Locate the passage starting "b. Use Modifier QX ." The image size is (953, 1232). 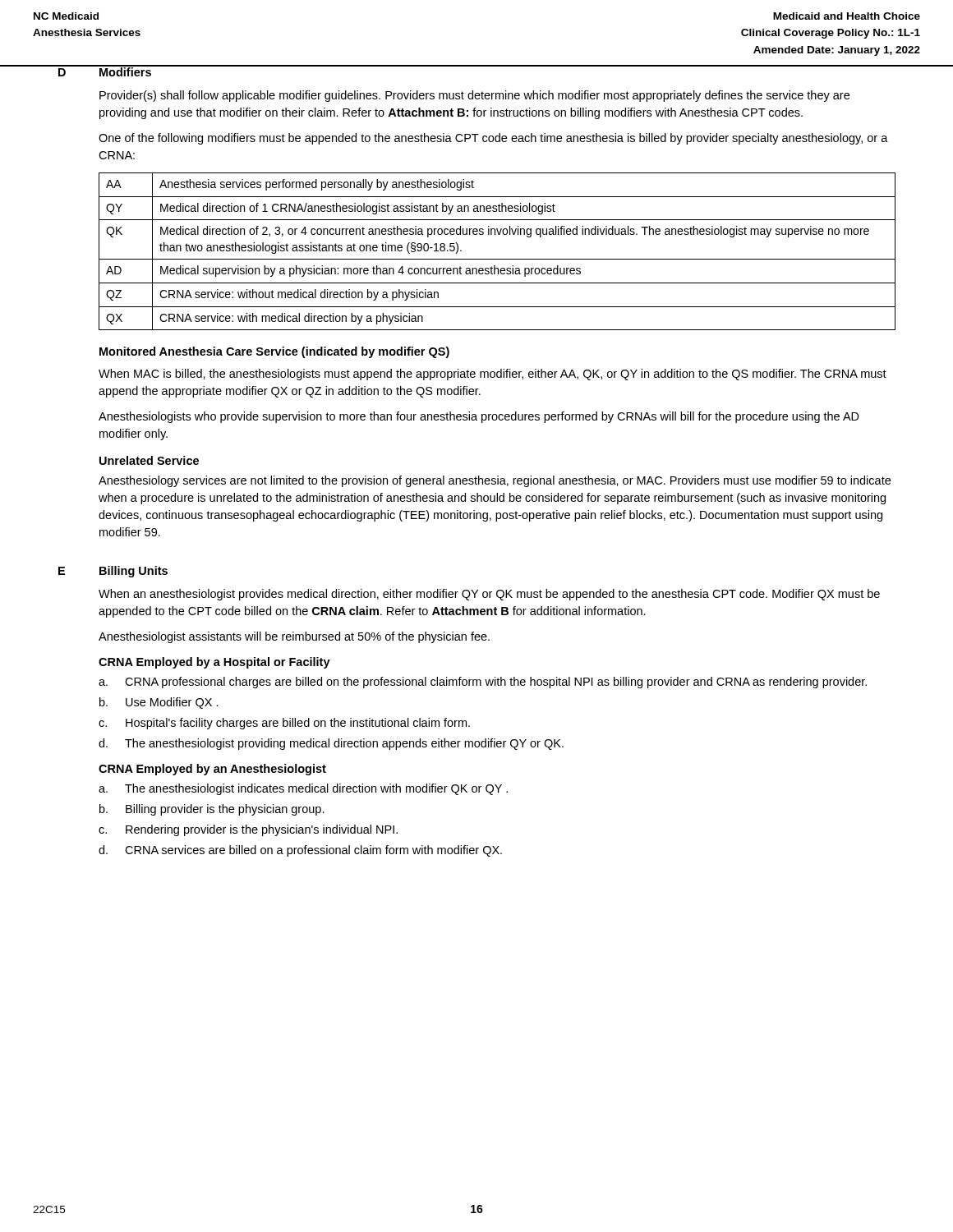(x=159, y=703)
